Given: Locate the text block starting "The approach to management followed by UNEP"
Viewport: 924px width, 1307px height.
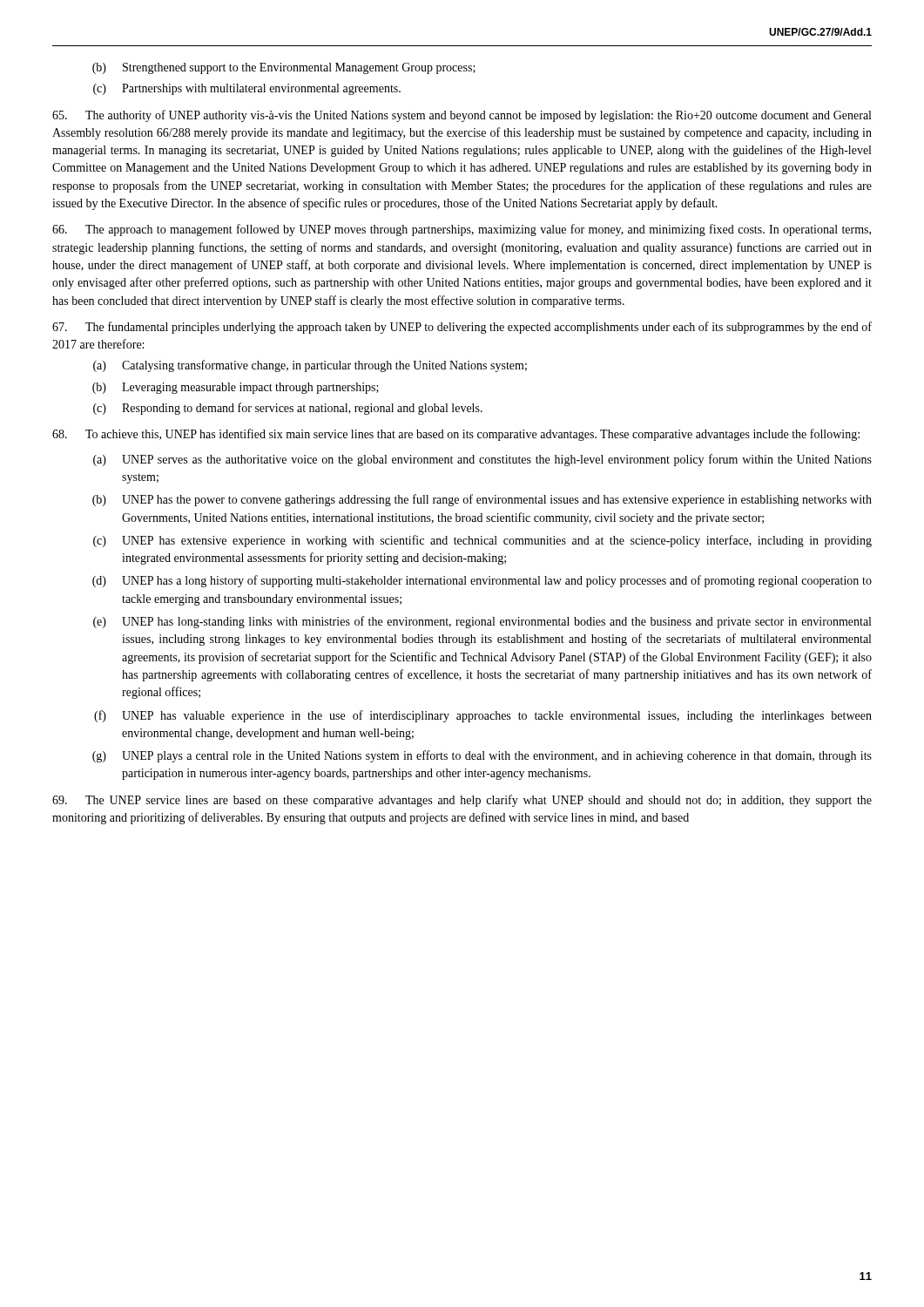Looking at the screenshot, I should tap(462, 264).
